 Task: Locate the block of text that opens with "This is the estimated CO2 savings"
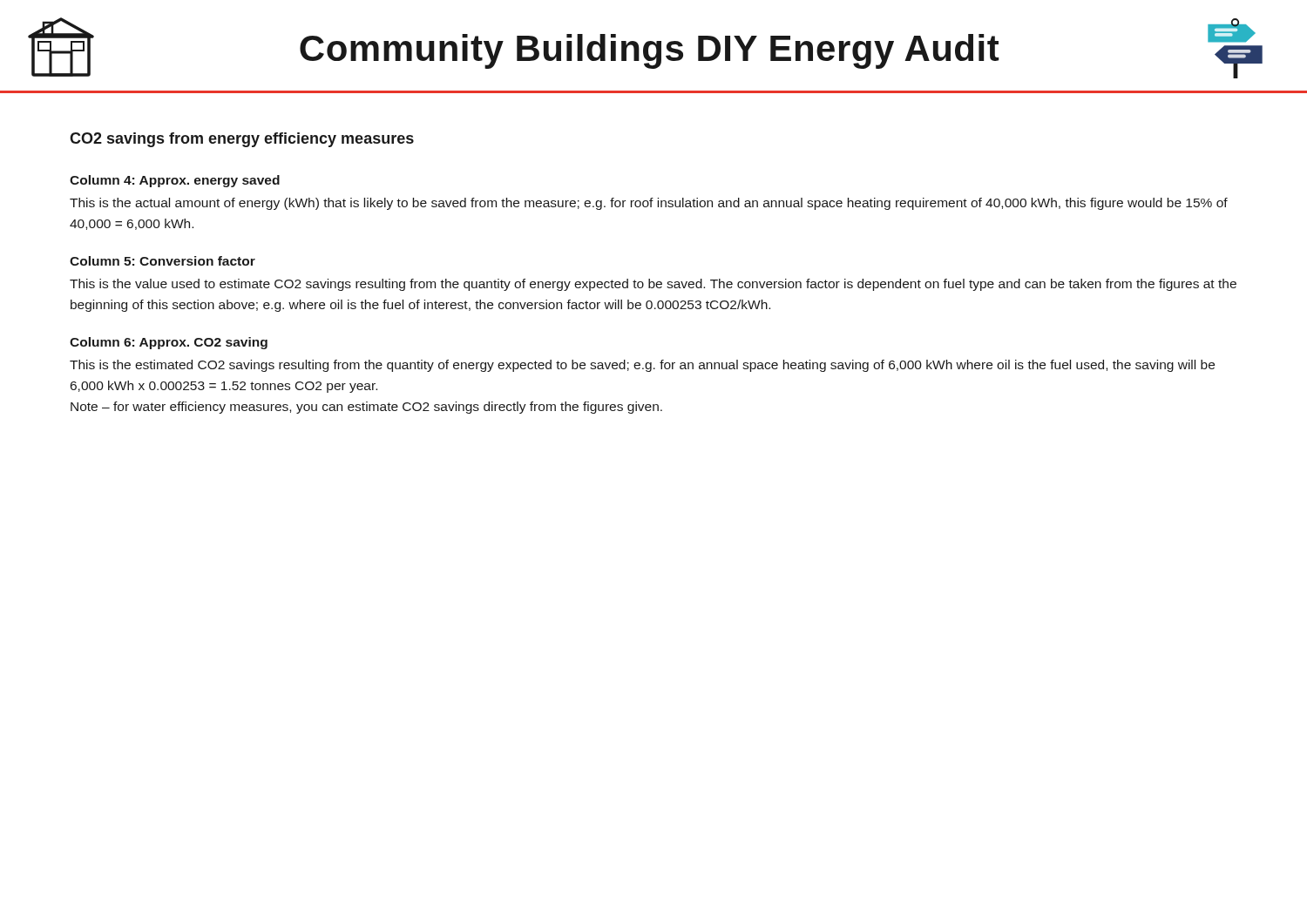pos(642,366)
